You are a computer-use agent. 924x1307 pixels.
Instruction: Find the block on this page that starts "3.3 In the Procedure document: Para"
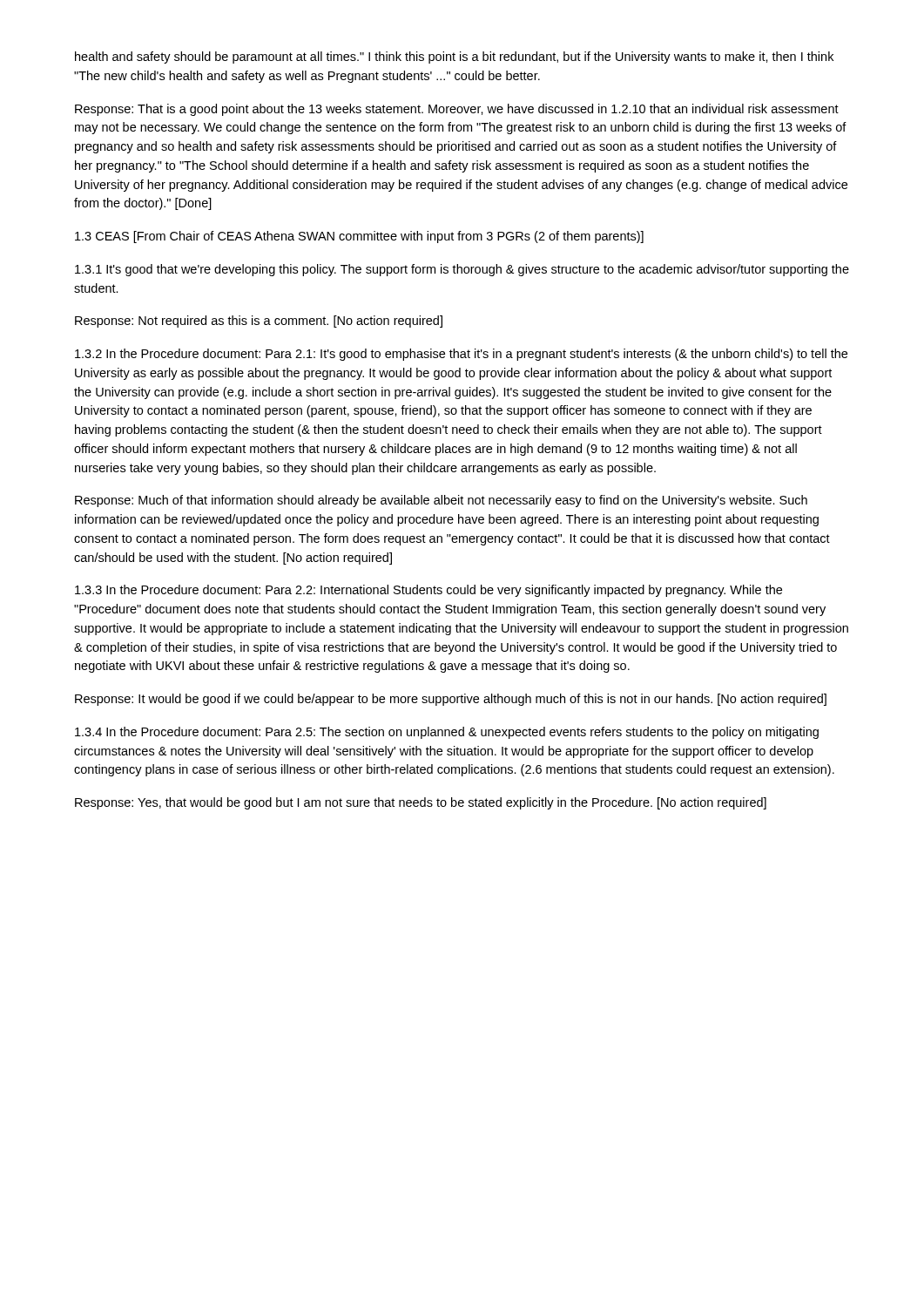461,628
